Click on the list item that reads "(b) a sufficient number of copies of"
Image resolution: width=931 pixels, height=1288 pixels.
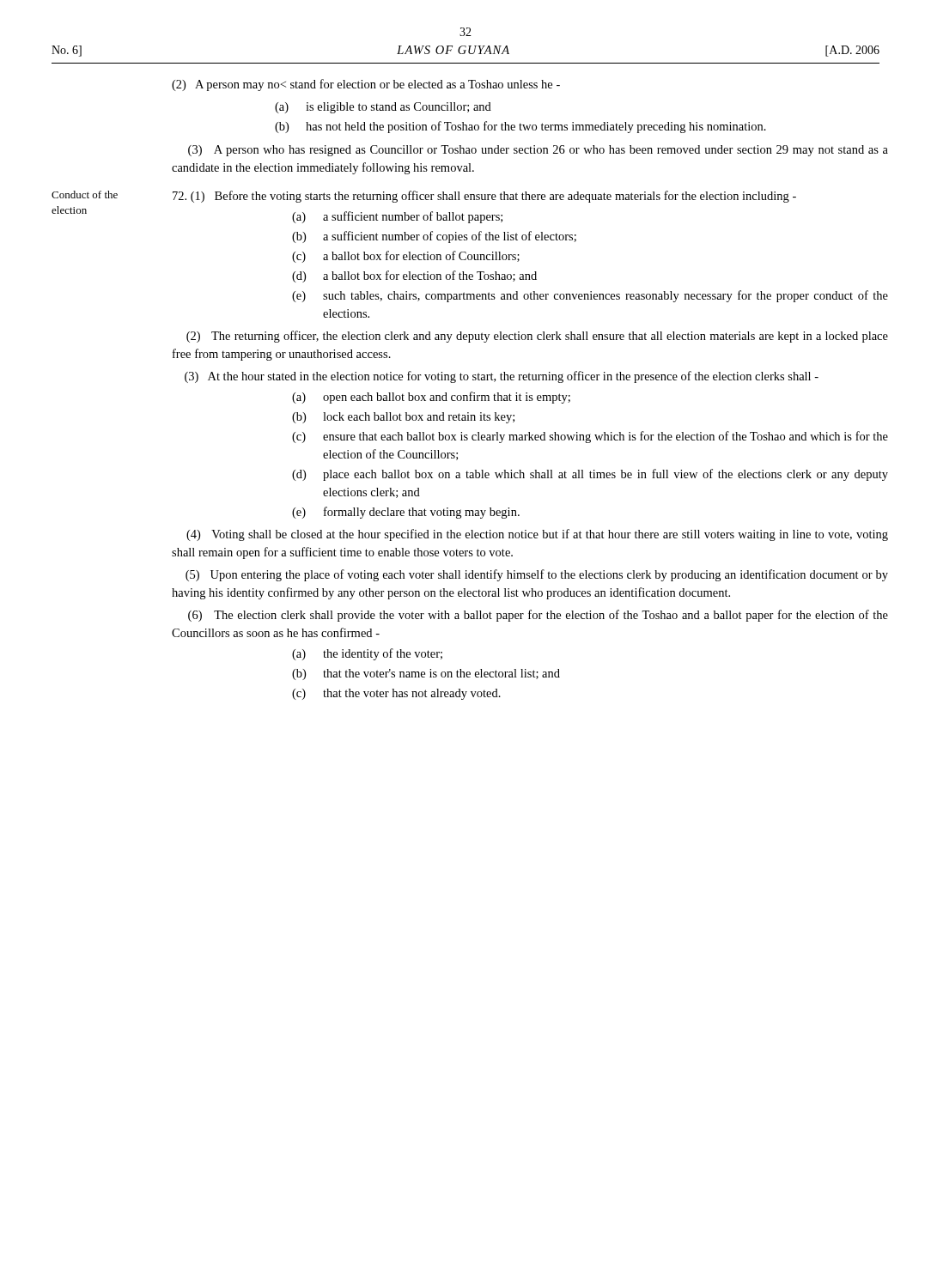point(434,237)
